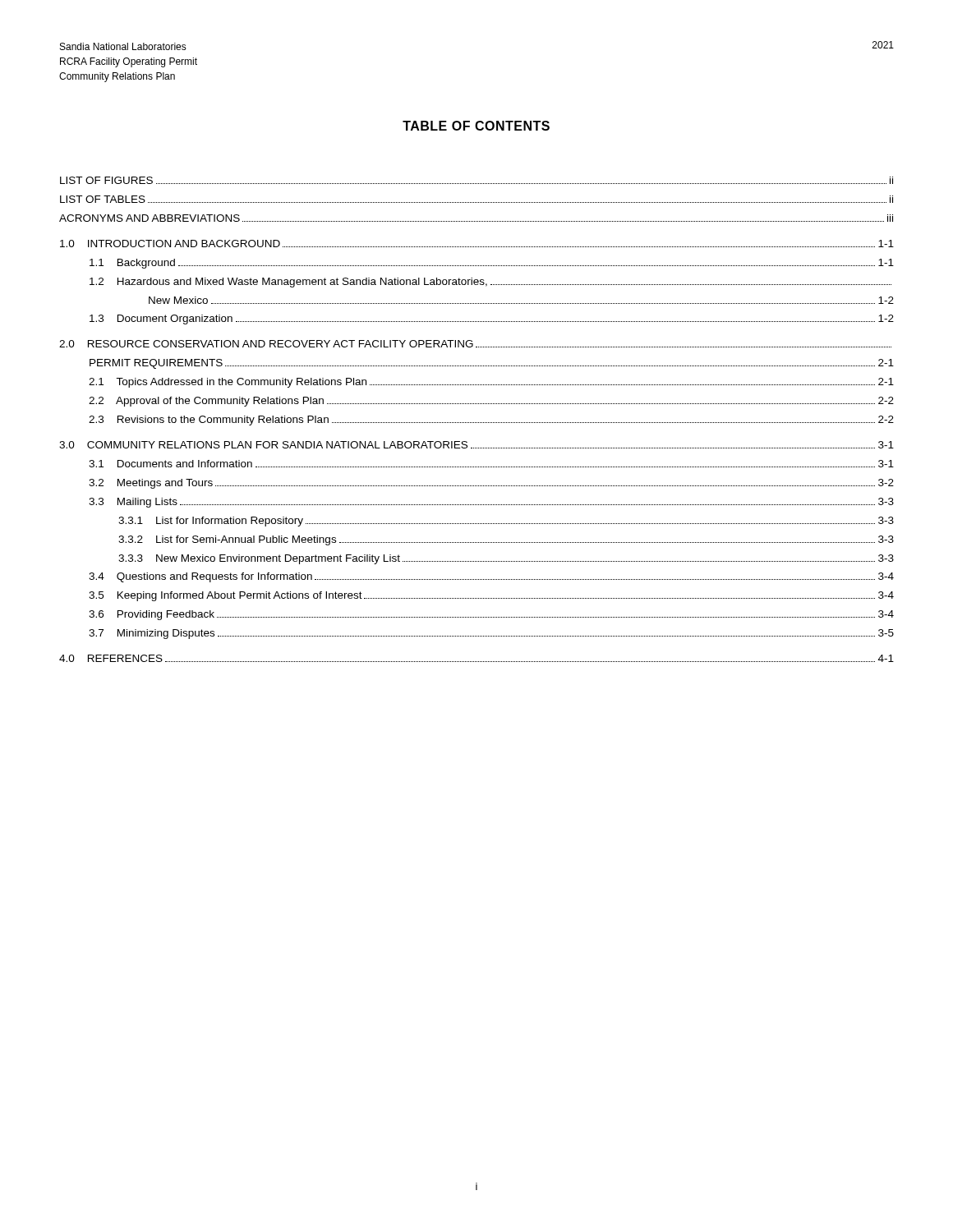
Task: Locate the block of text that opens with "2.3 Revisions to the Community"
Action: point(491,420)
